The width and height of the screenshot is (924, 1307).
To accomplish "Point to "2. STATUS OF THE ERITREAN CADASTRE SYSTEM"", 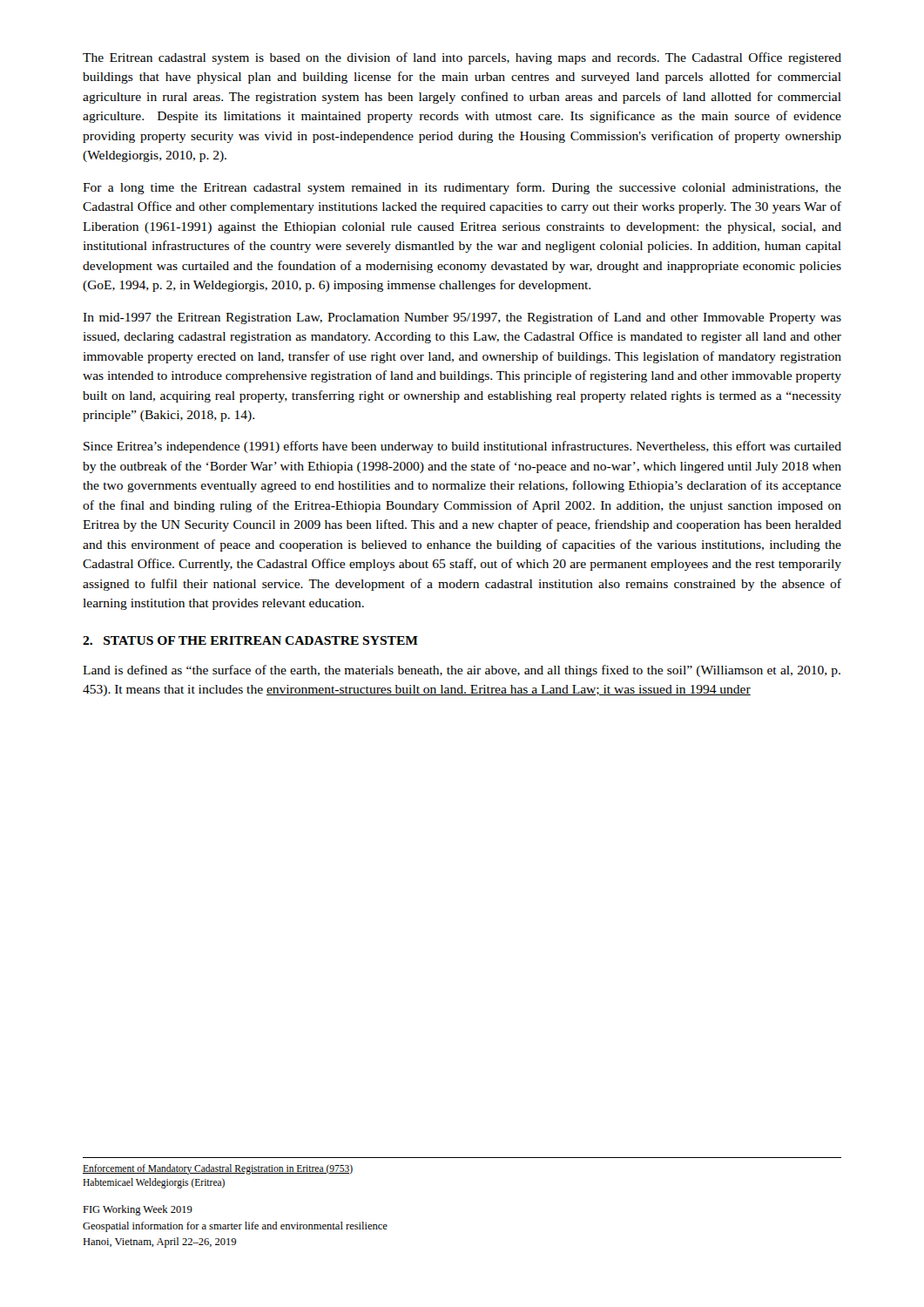I will click(x=250, y=640).
